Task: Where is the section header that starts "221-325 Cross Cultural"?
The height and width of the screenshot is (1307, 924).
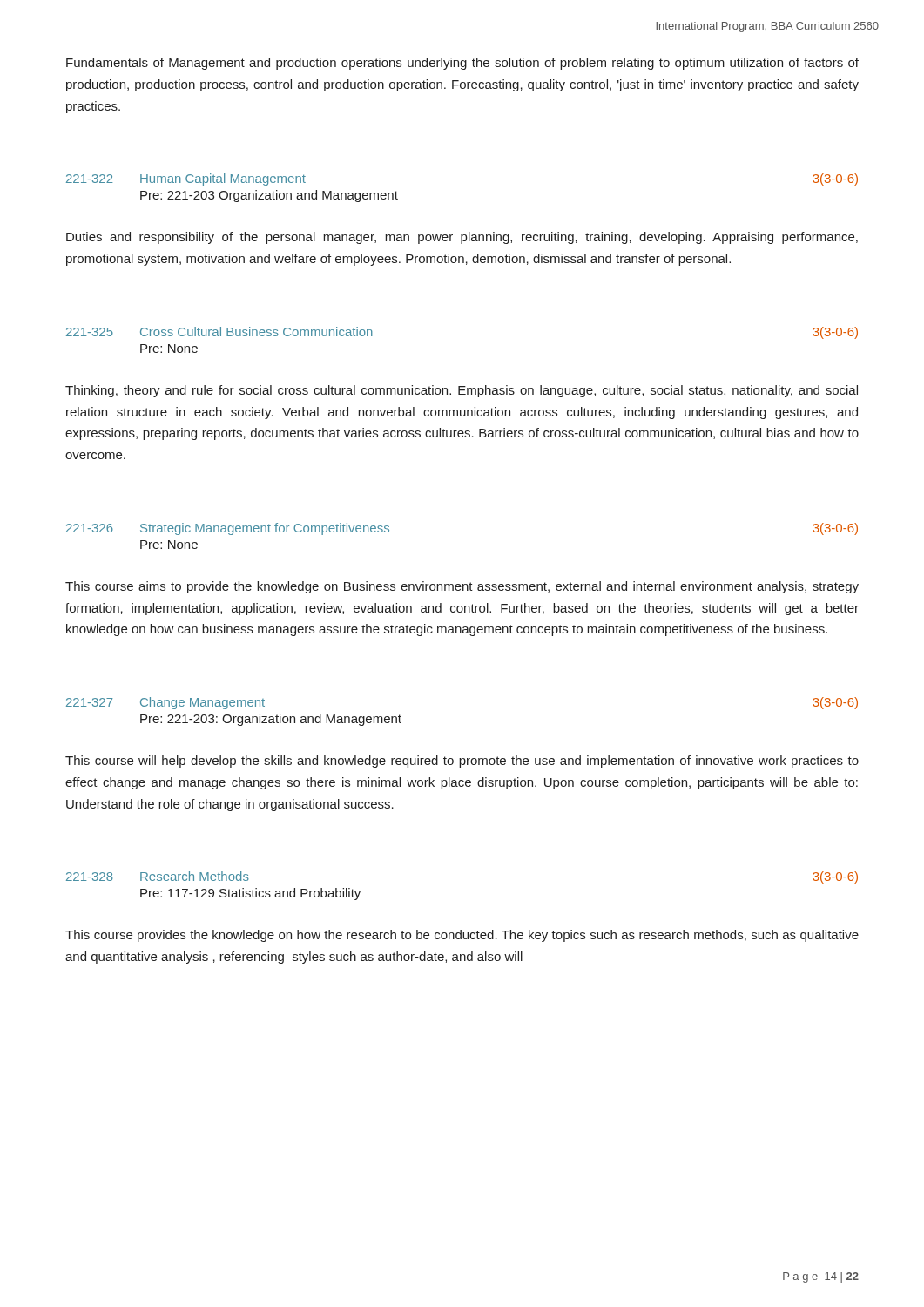Action: [84, 332]
